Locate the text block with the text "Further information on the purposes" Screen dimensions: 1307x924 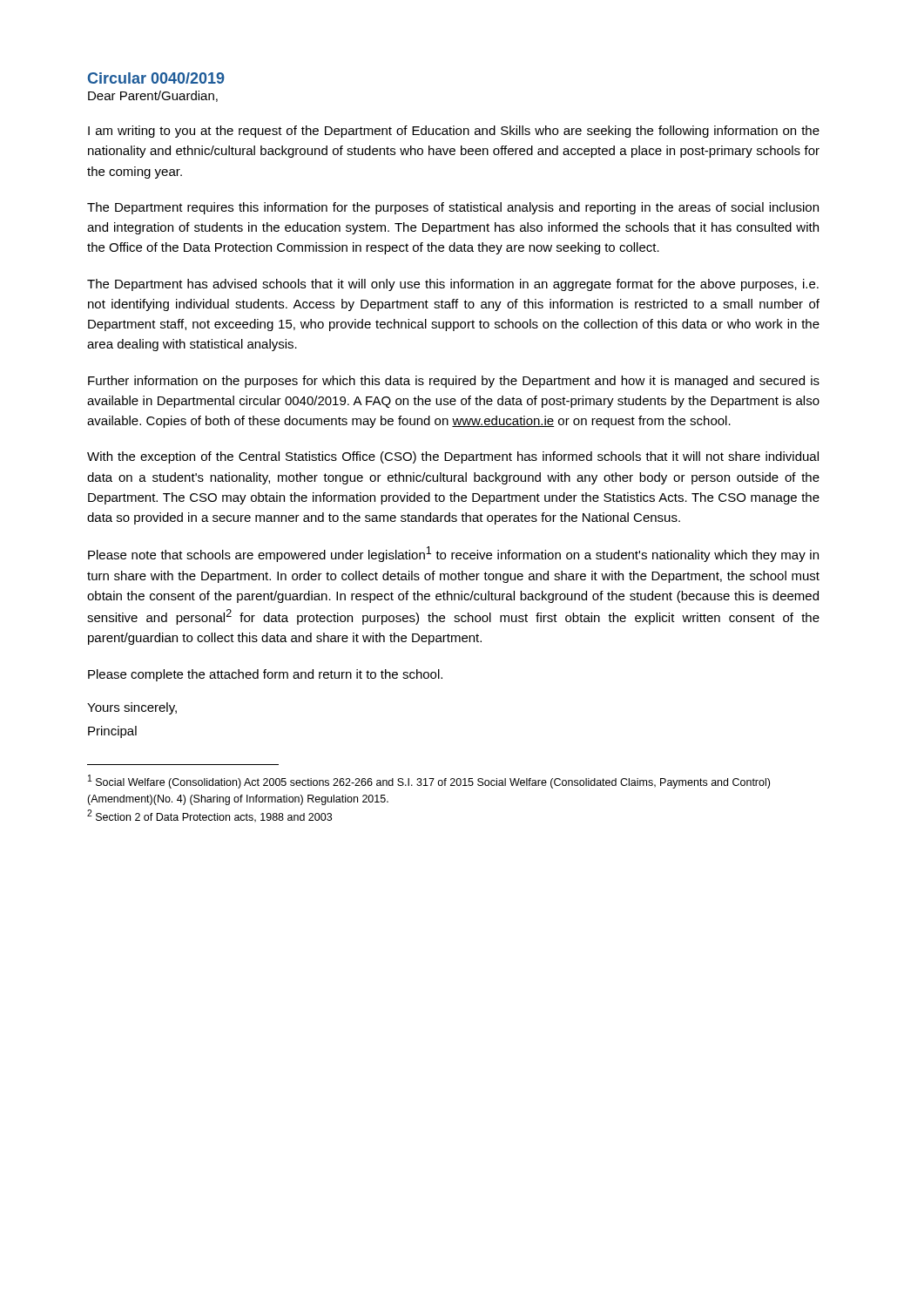(x=453, y=400)
